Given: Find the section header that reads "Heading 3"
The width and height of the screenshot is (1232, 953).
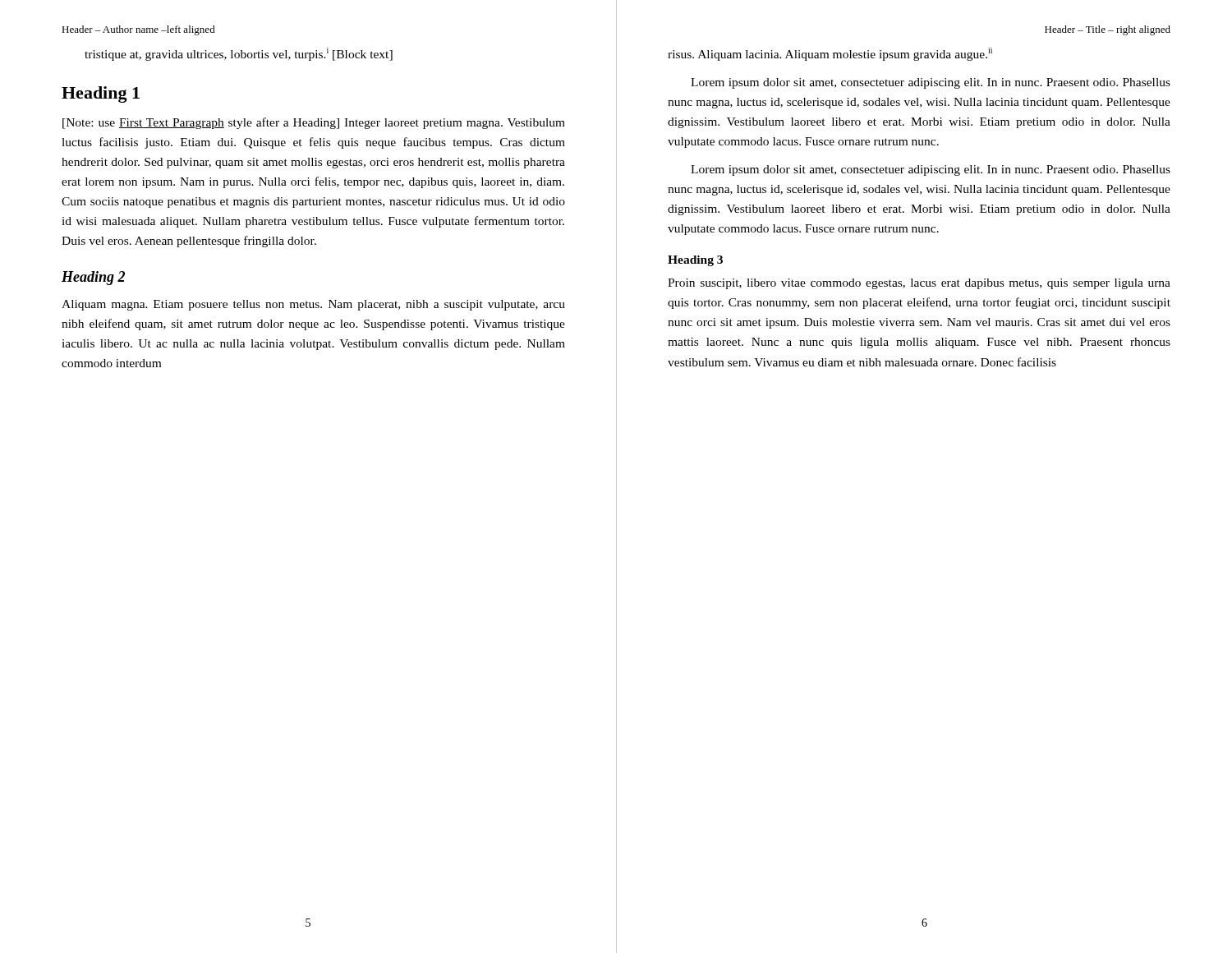Looking at the screenshot, I should (696, 259).
